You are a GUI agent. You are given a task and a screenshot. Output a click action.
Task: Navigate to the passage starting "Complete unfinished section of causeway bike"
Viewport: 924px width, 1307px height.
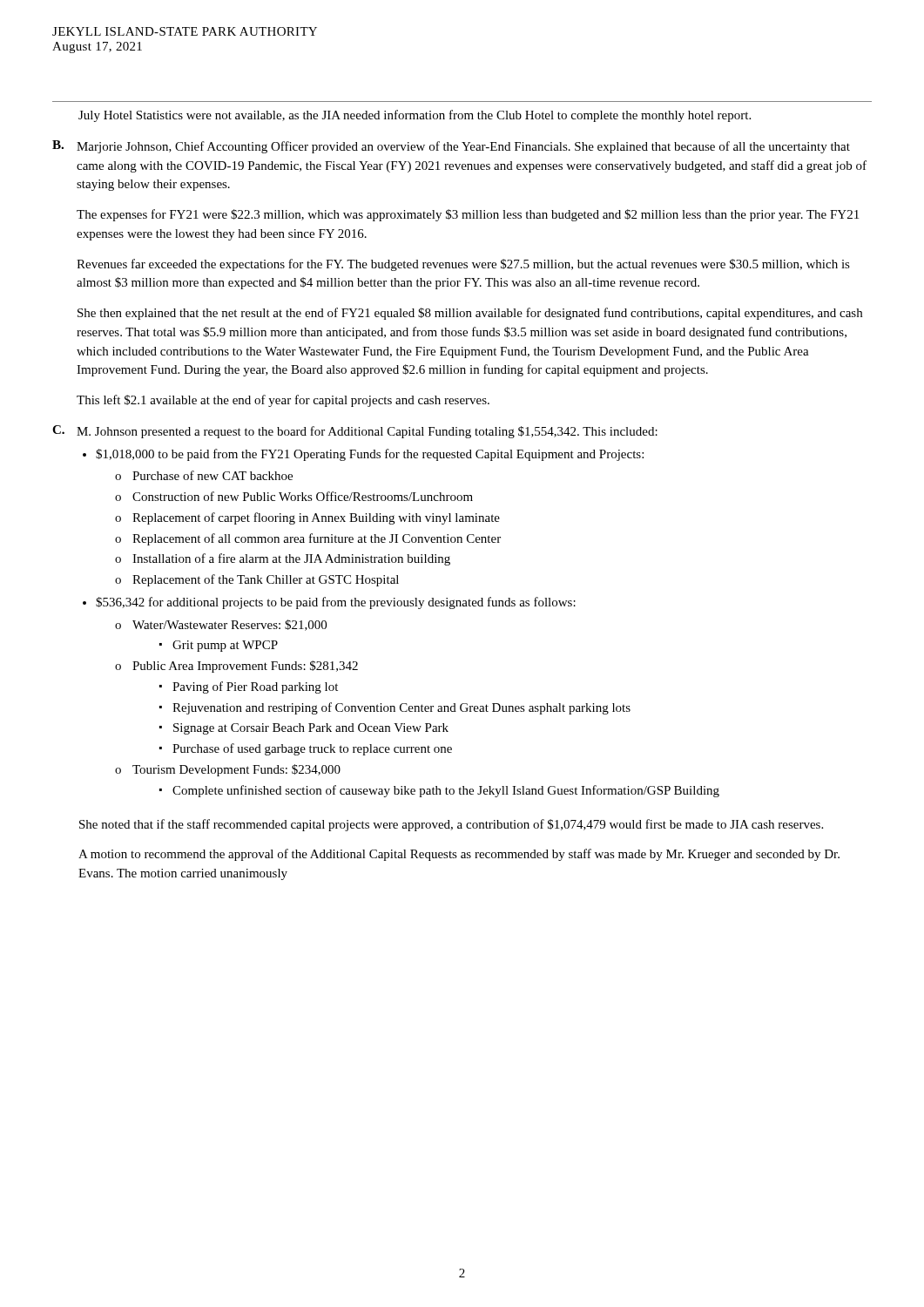pyautogui.click(x=446, y=790)
